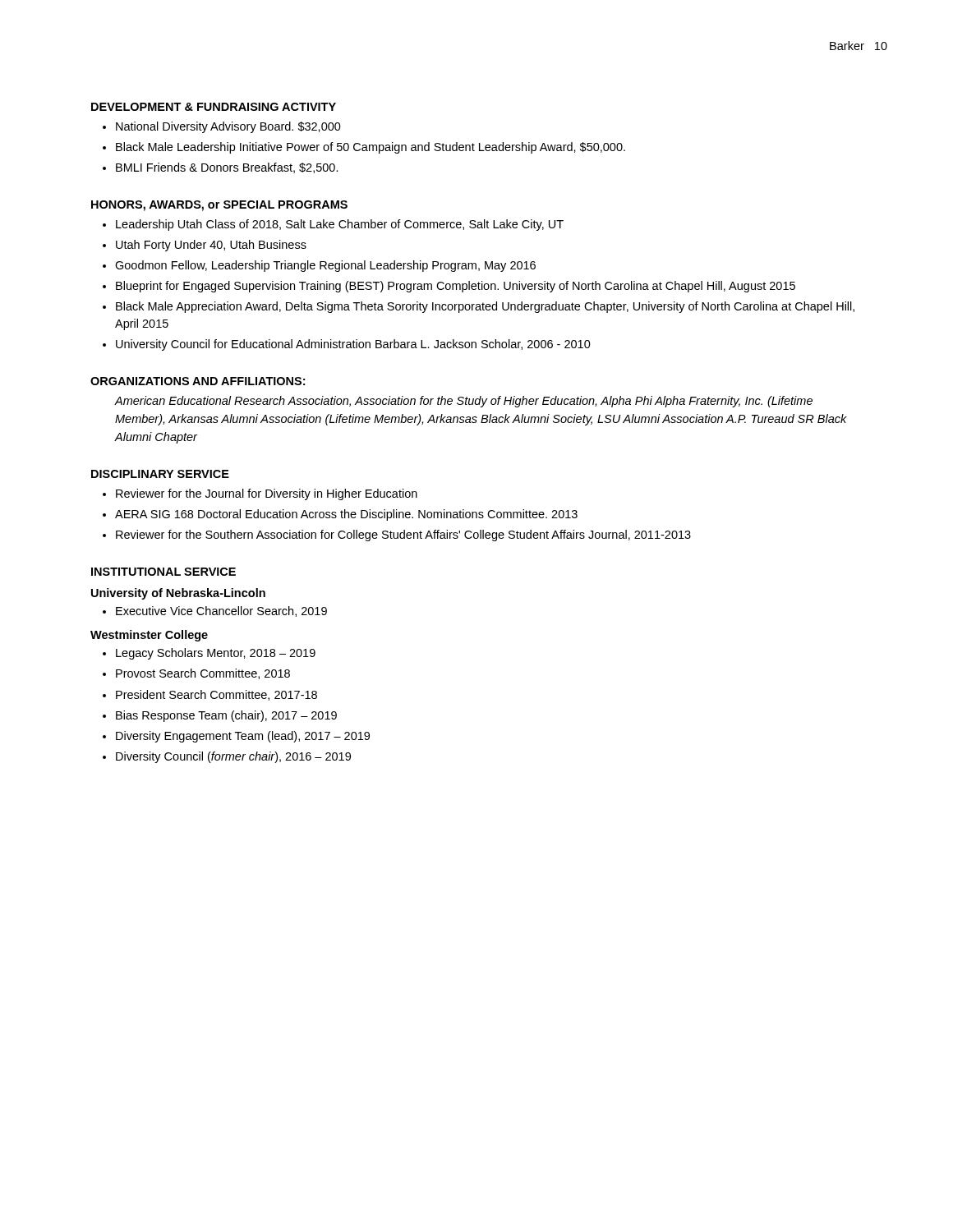953x1232 pixels.
Task: Click the passage that begins "University Council for Educational Administration Barbara L."
Action: (x=353, y=344)
